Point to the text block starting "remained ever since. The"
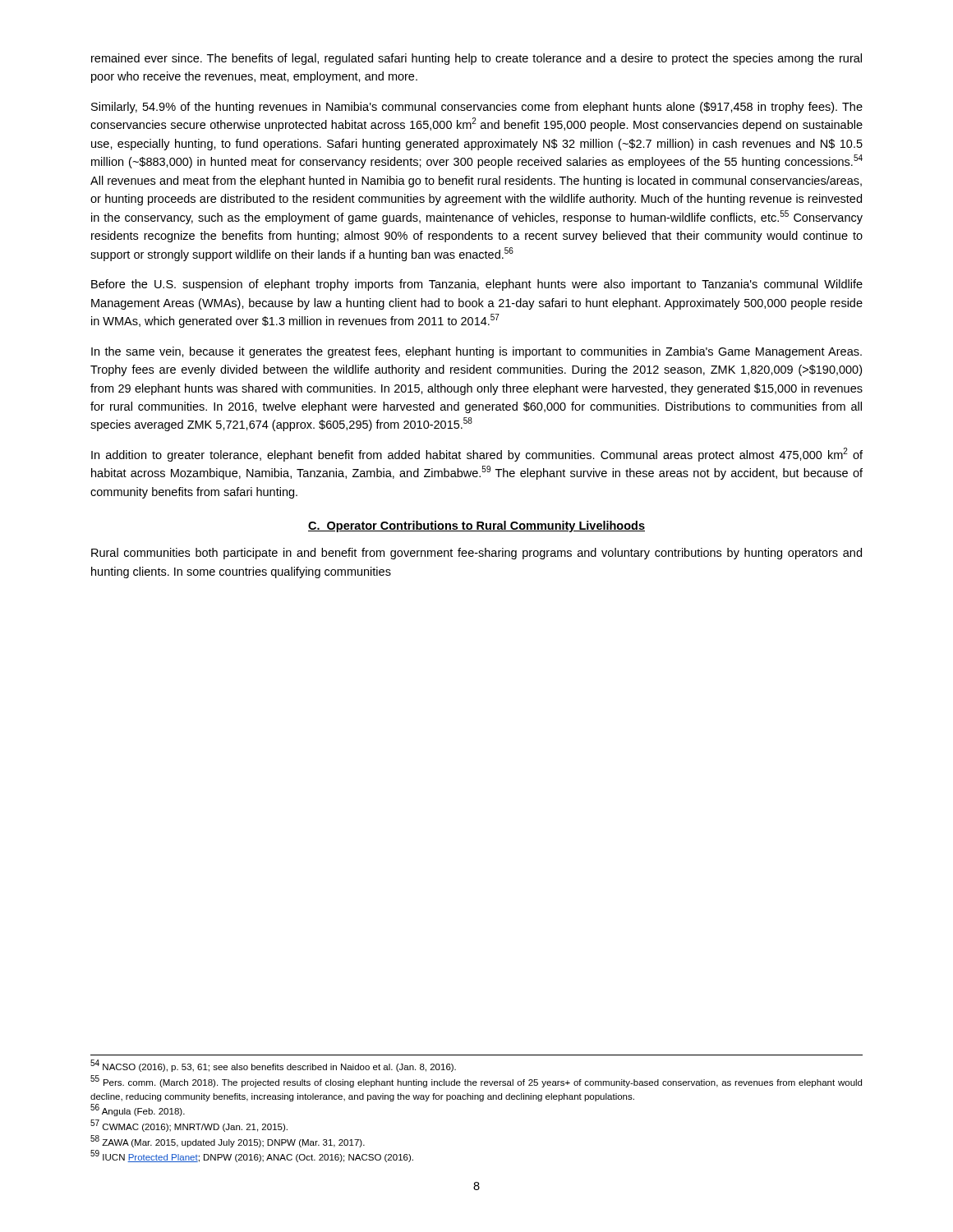The width and height of the screenshot is (953, 1232). pos(476,68)
